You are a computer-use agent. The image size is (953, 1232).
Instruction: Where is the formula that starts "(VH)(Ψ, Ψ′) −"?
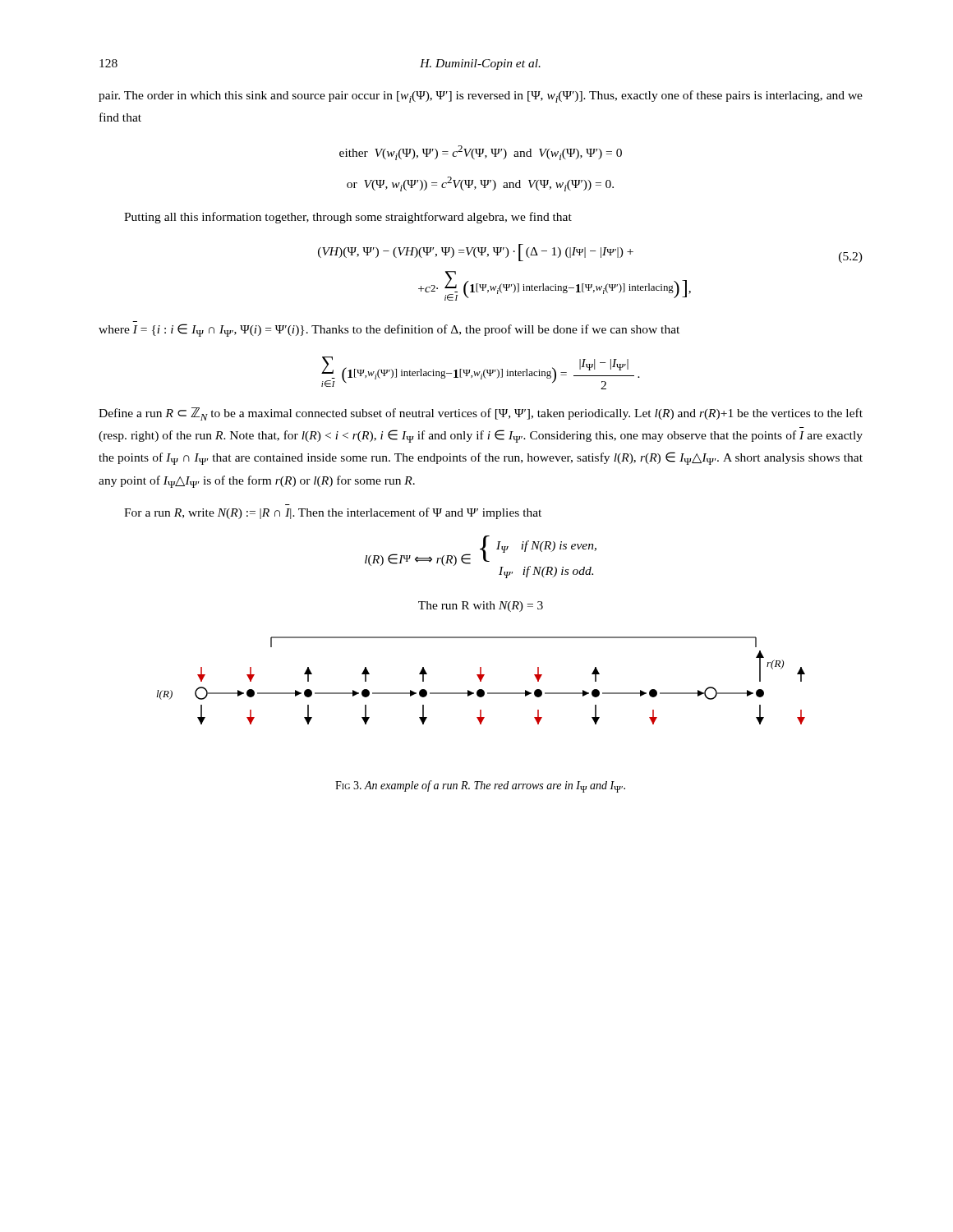pos(481,273)
